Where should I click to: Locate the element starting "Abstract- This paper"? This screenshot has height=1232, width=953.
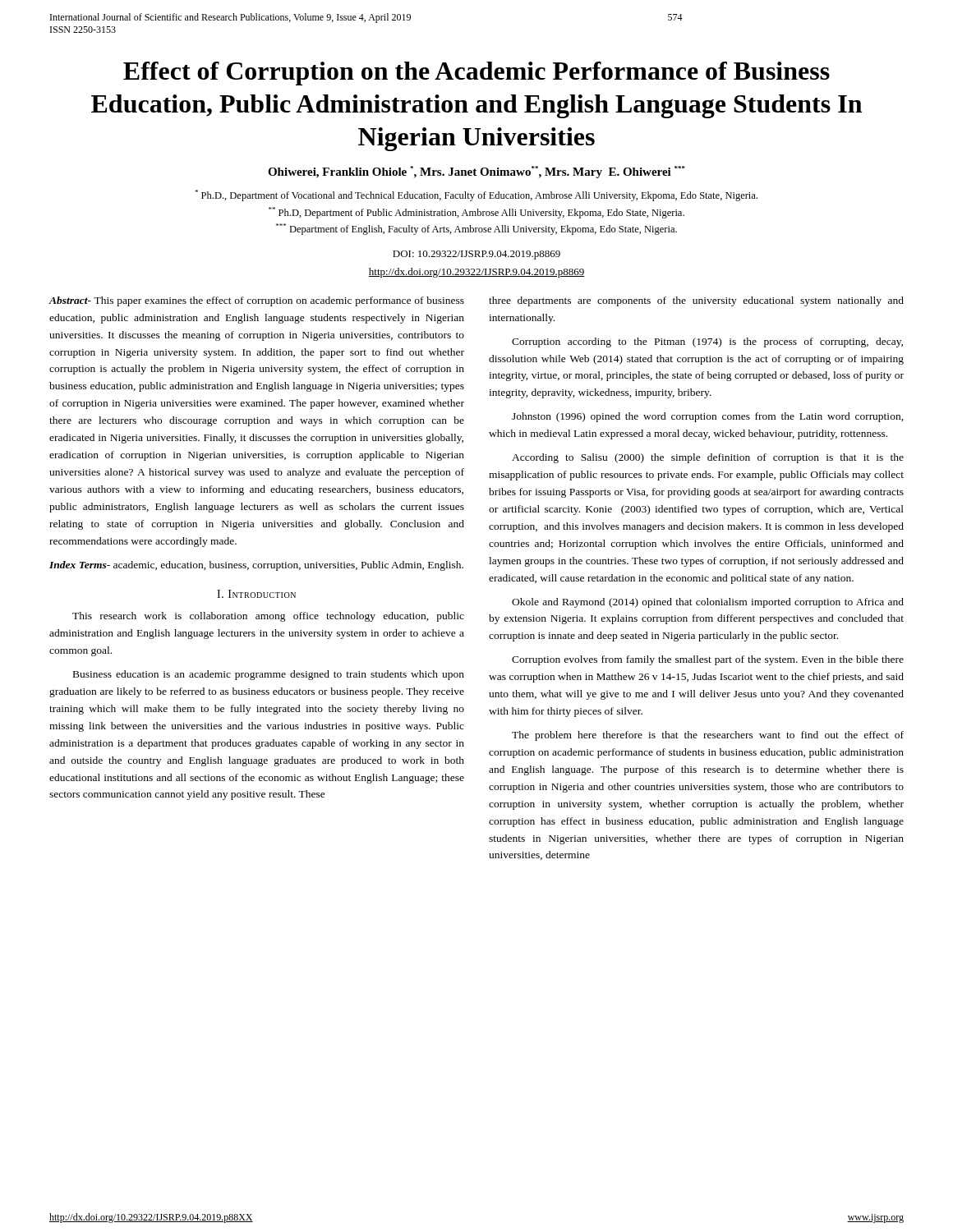pyautogui.click(x=257, y=420)
